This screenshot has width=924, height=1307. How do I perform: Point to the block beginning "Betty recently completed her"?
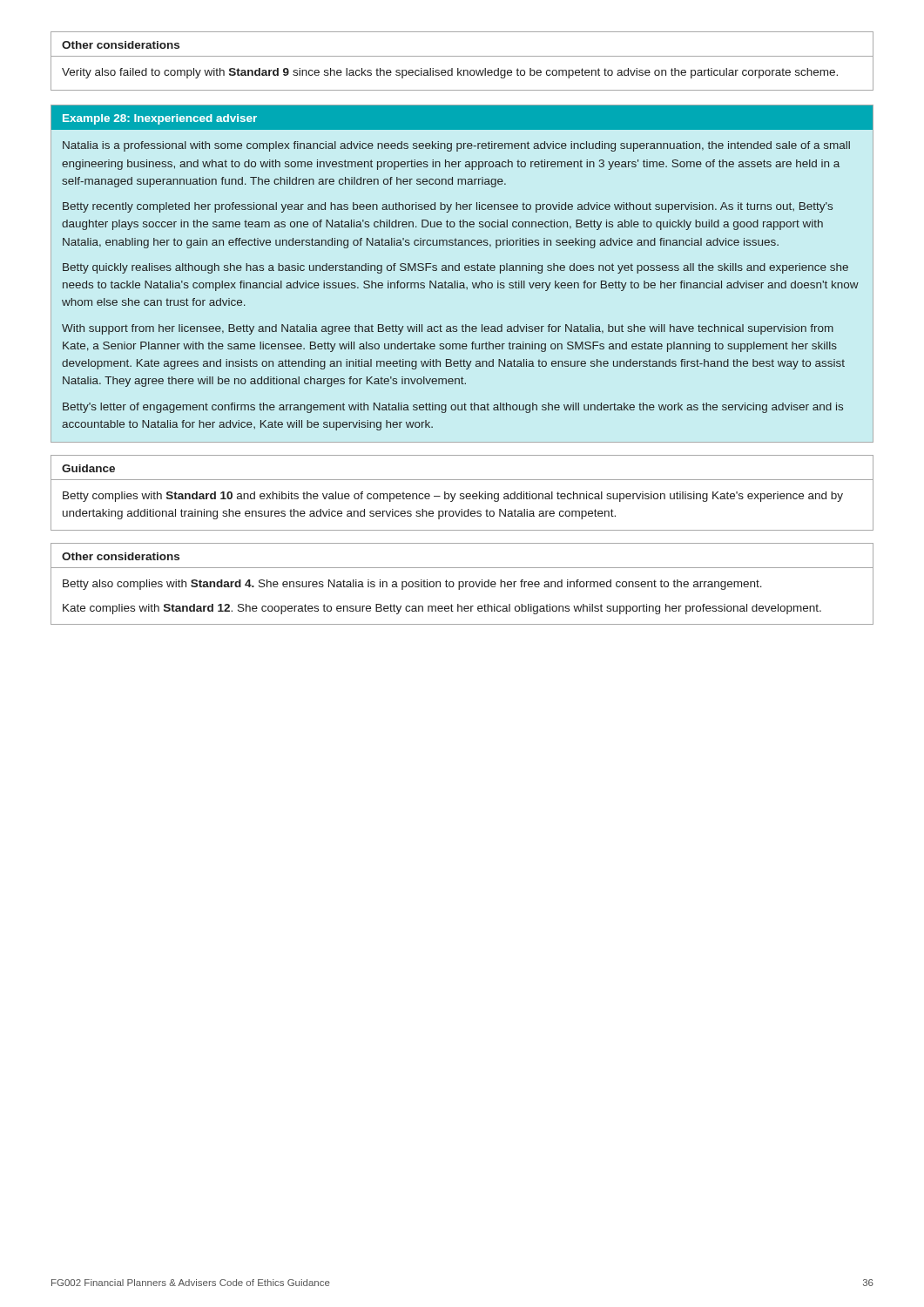click(448, 224)
